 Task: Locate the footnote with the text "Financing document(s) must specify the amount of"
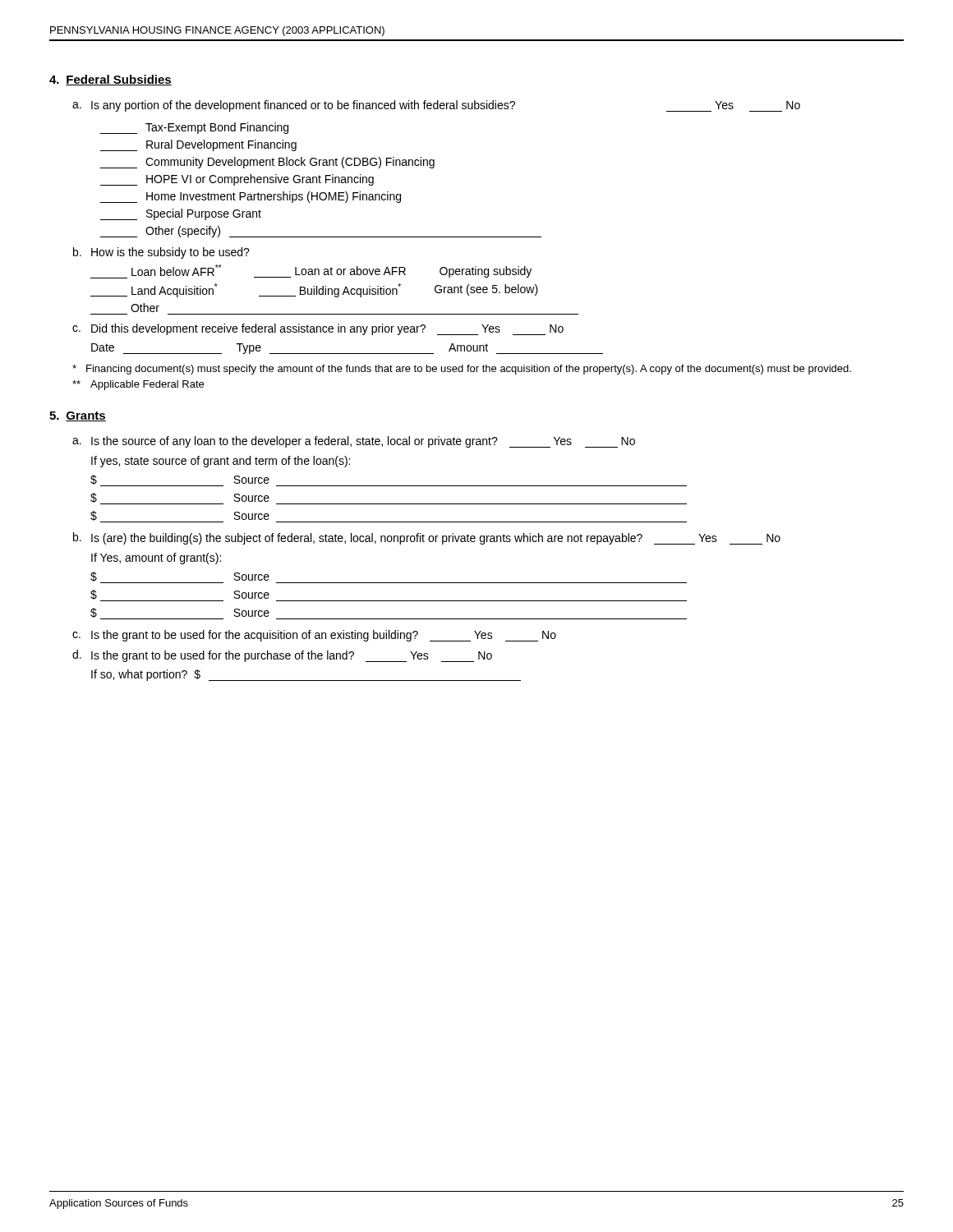tap(462, 369)
